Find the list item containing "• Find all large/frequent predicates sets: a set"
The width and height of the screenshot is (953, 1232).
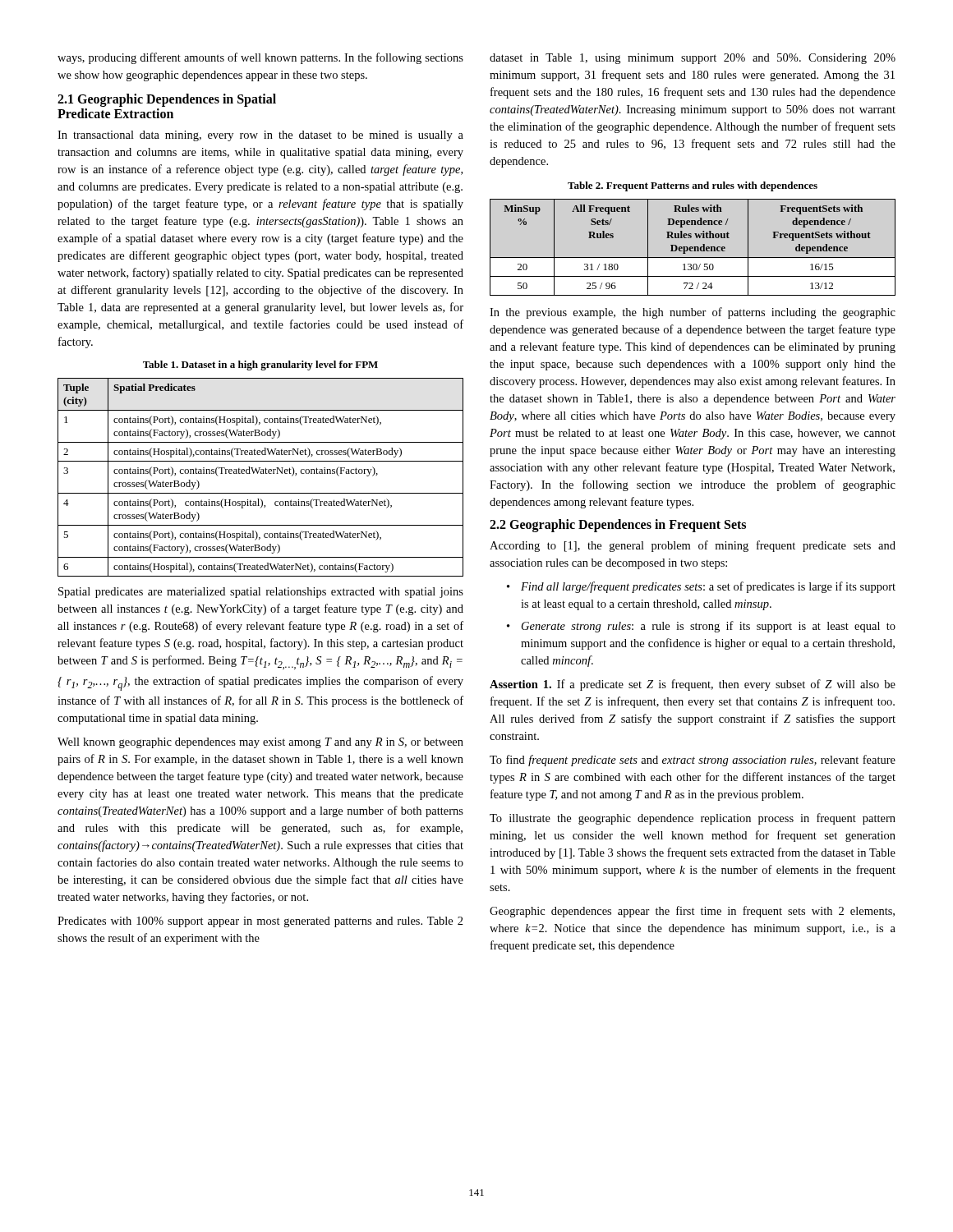[x=701, y=596]
